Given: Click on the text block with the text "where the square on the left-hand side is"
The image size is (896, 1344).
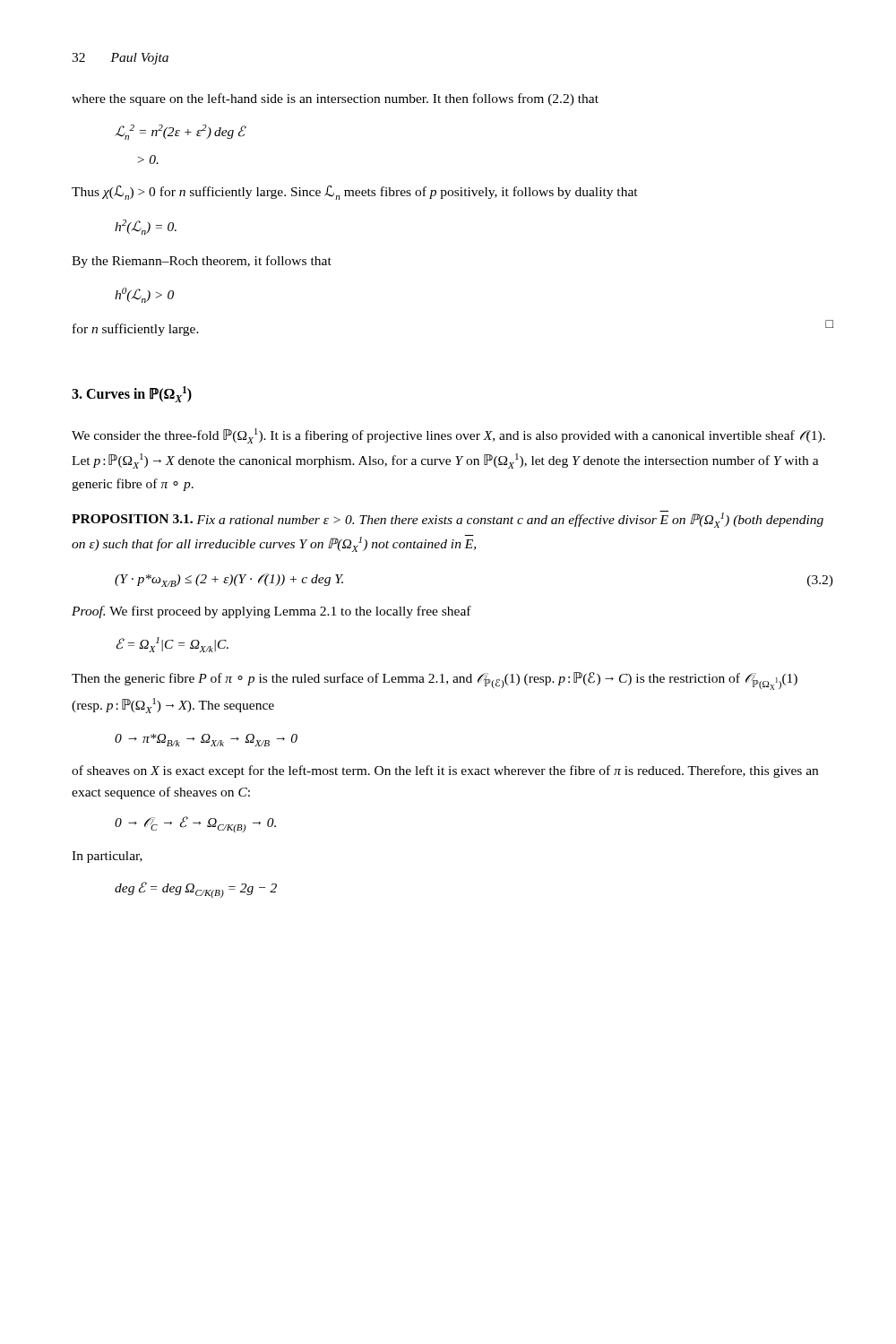Looking at the screenshot, I should pyautogui.click(x=335, y=98).
